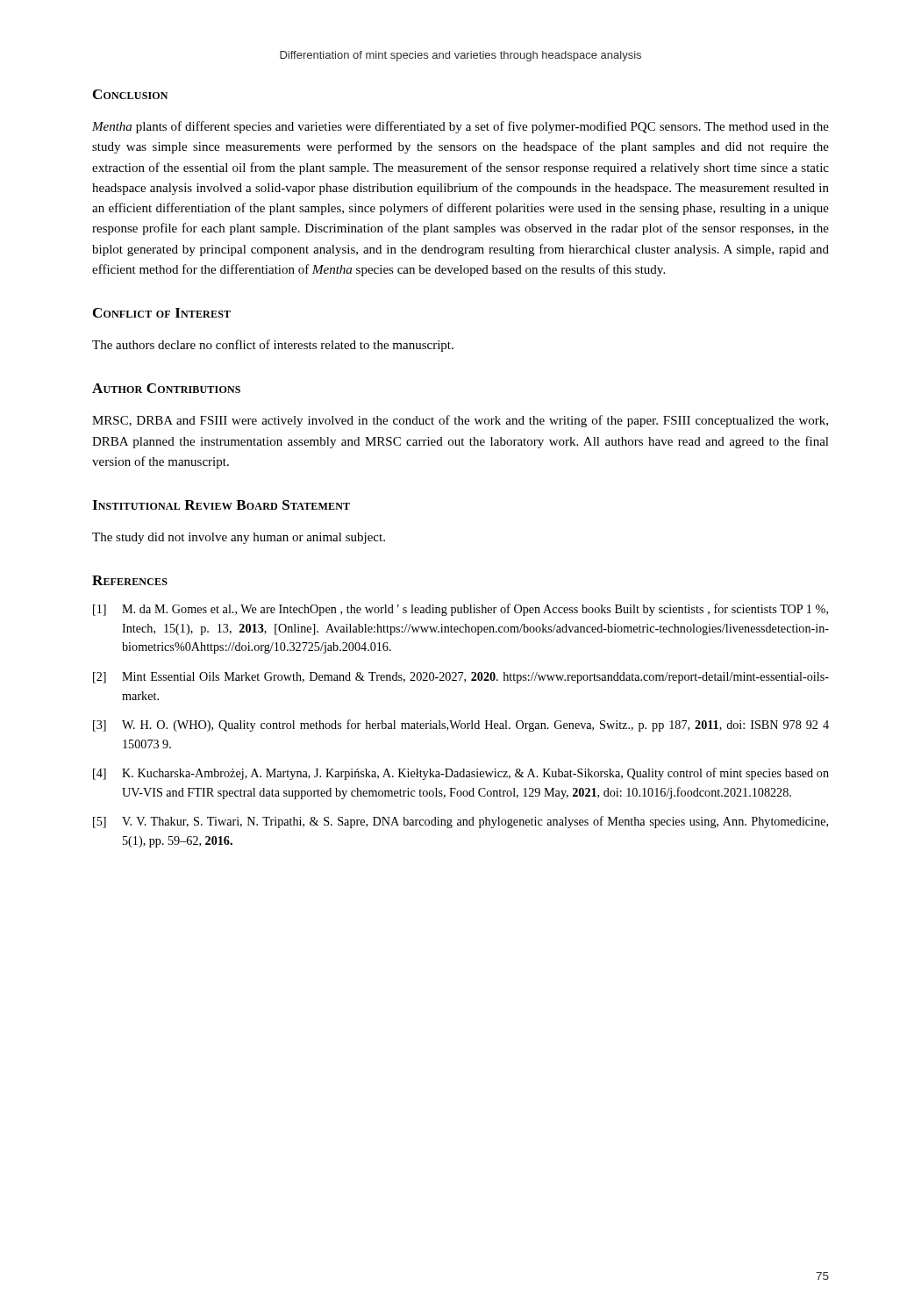
Task: Select the text starting "[3] W. H. O. (WHO),"
Action: point(460,735)
